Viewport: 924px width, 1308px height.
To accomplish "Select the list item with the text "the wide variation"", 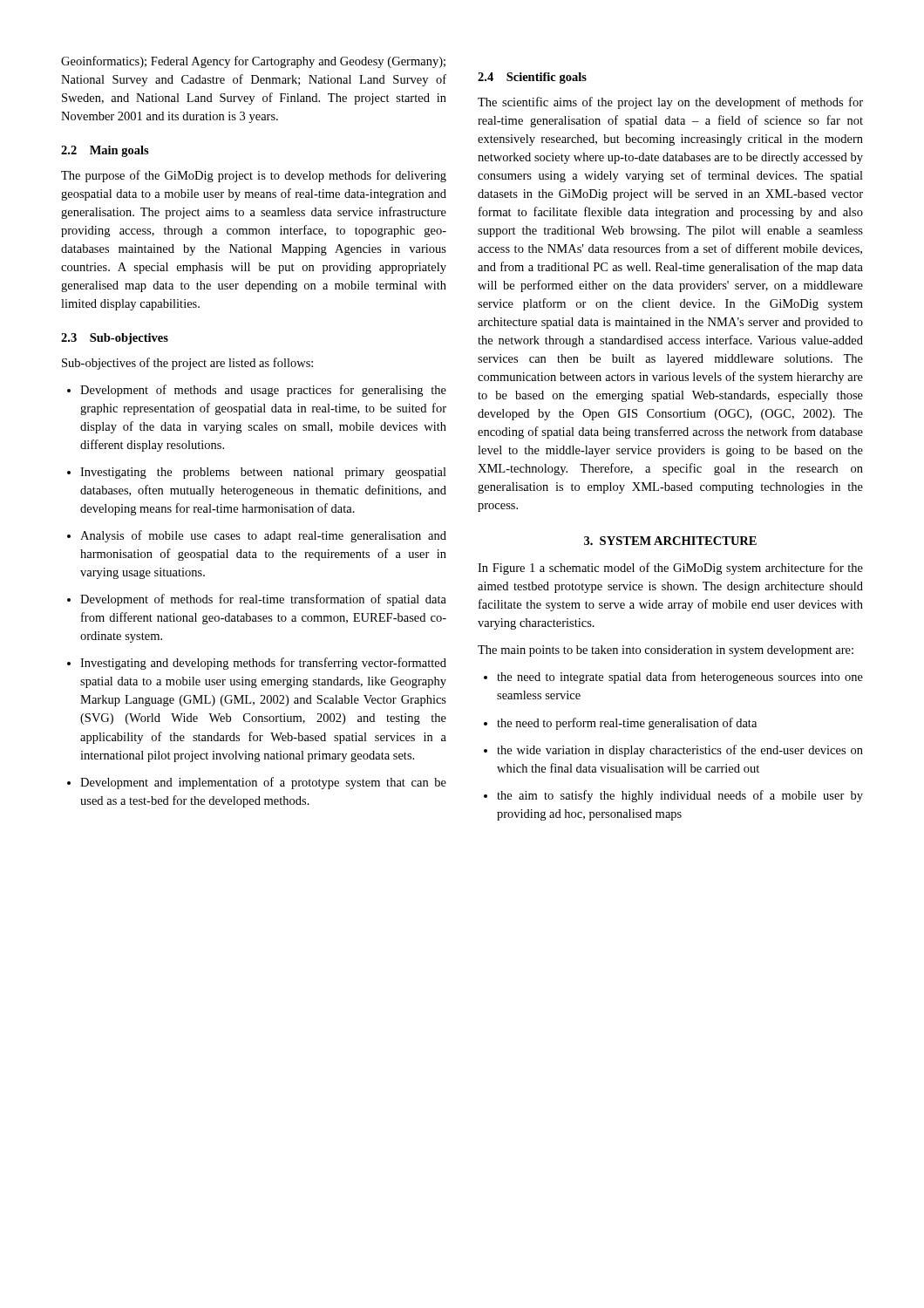I will pos(670,759).
